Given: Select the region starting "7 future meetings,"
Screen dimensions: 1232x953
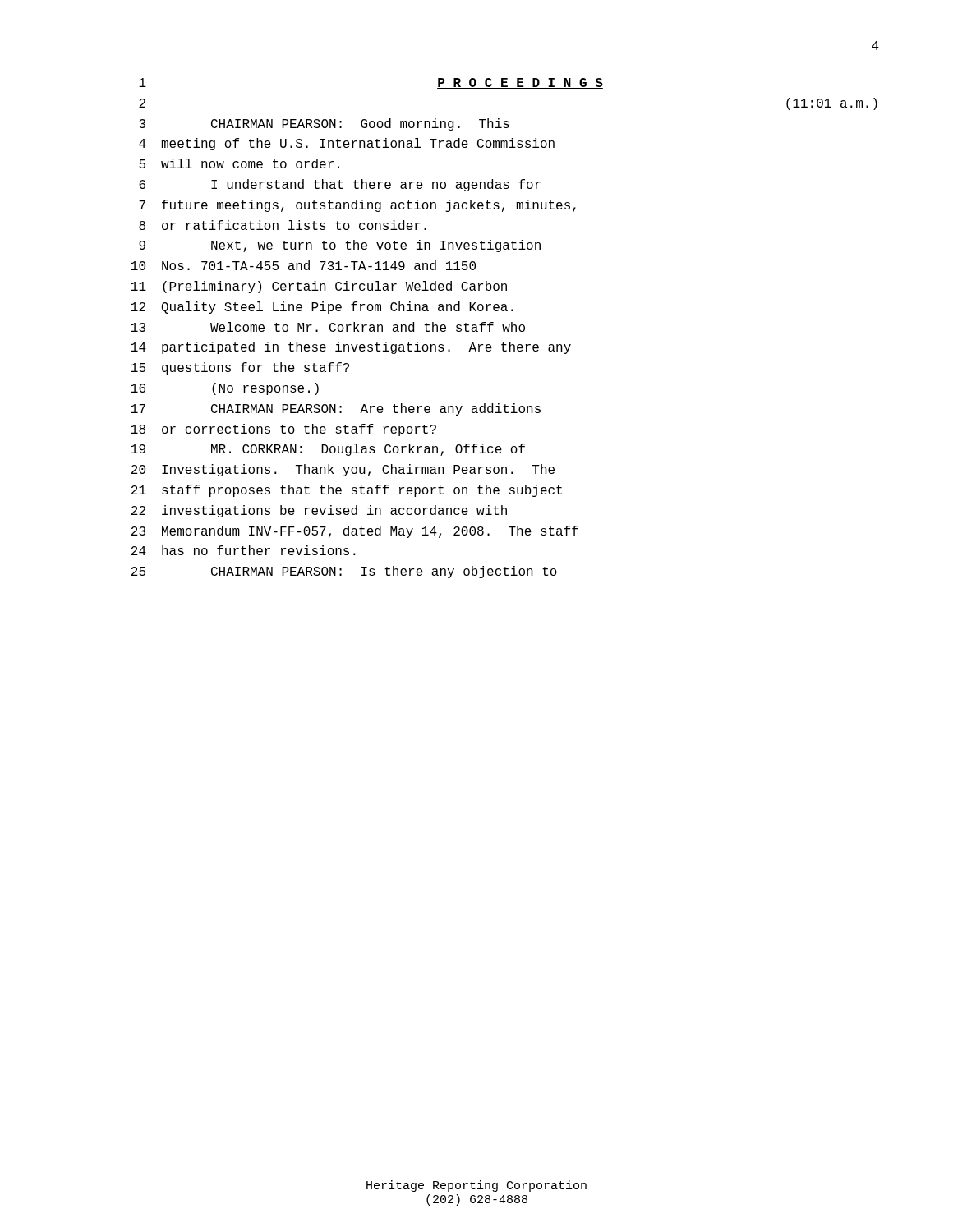Looking at the screenshot, I should tap(493, 206).
